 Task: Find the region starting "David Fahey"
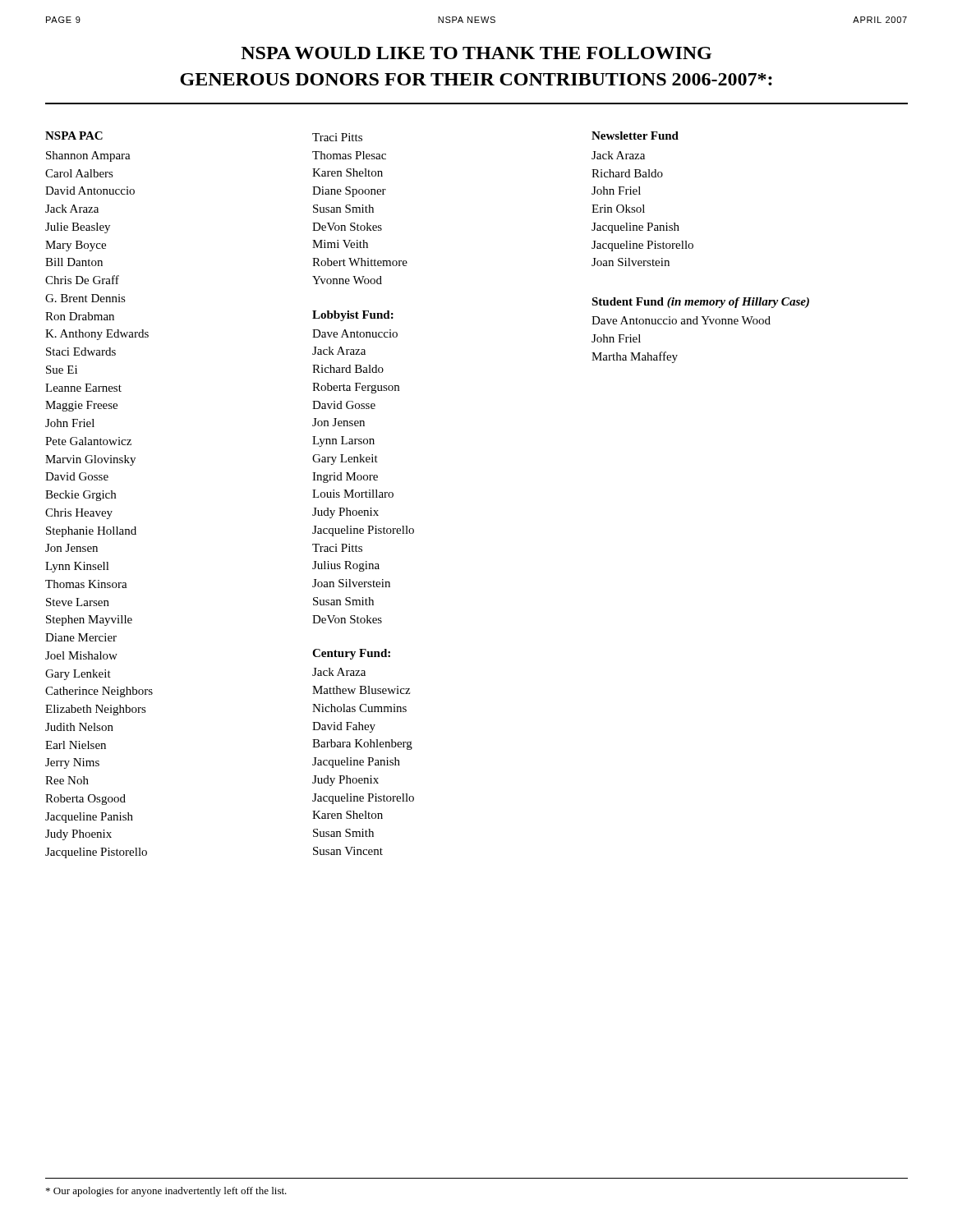coord(344,726)
